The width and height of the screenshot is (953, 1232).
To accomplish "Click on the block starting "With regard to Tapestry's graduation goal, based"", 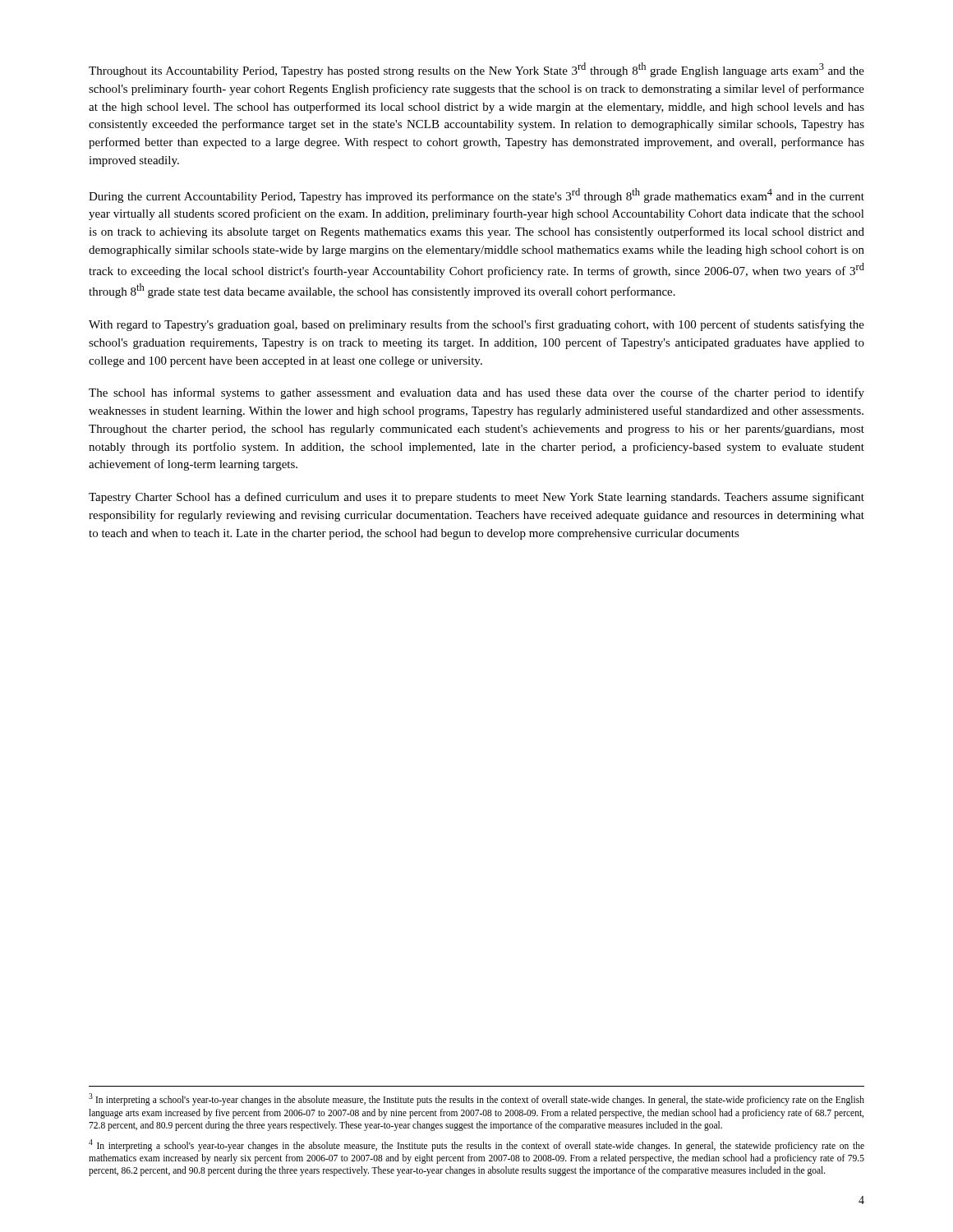I will click(x=476, y=342).
